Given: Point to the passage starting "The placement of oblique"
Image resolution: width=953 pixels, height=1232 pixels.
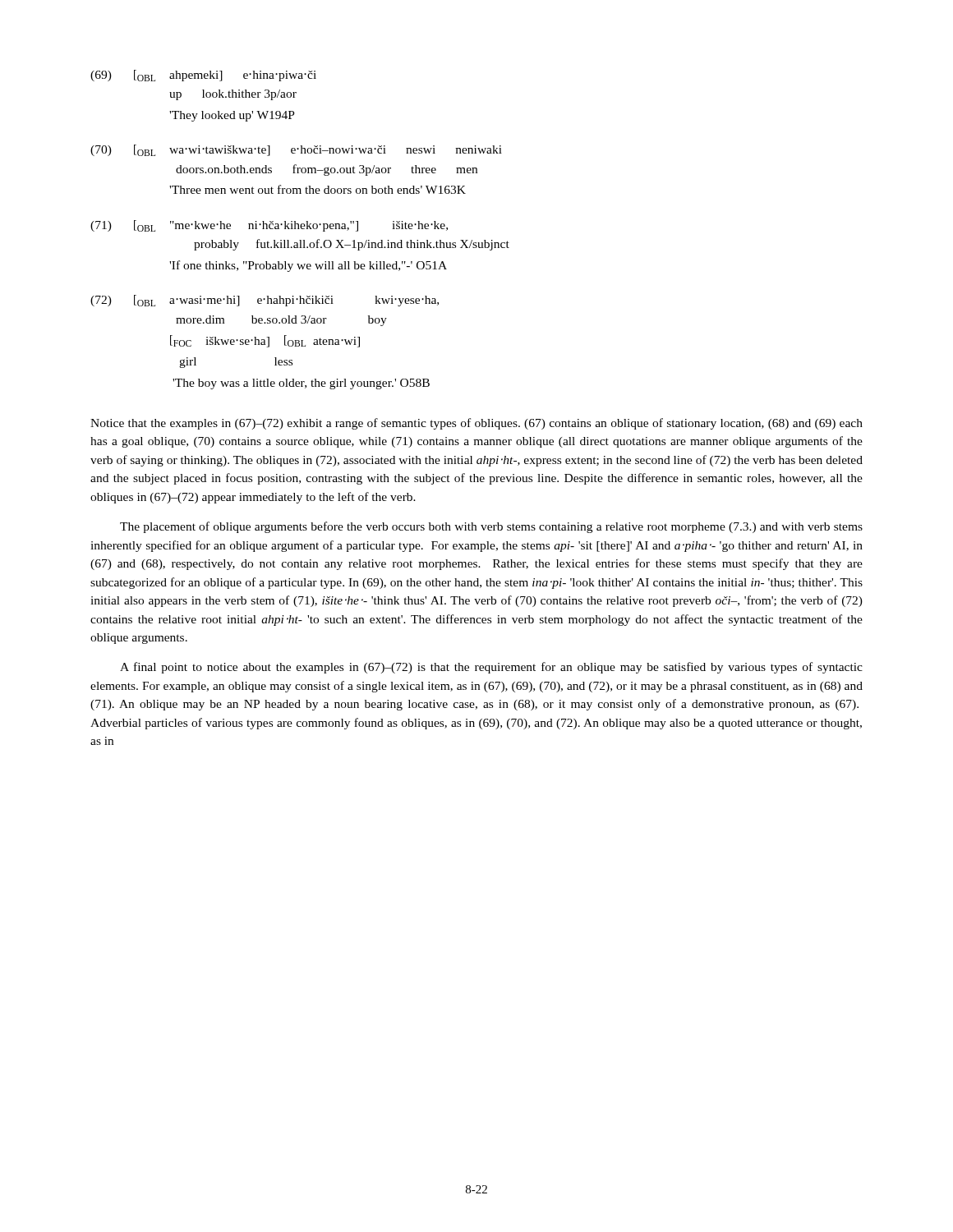Looking at the screenshot, I should [476, 582].
